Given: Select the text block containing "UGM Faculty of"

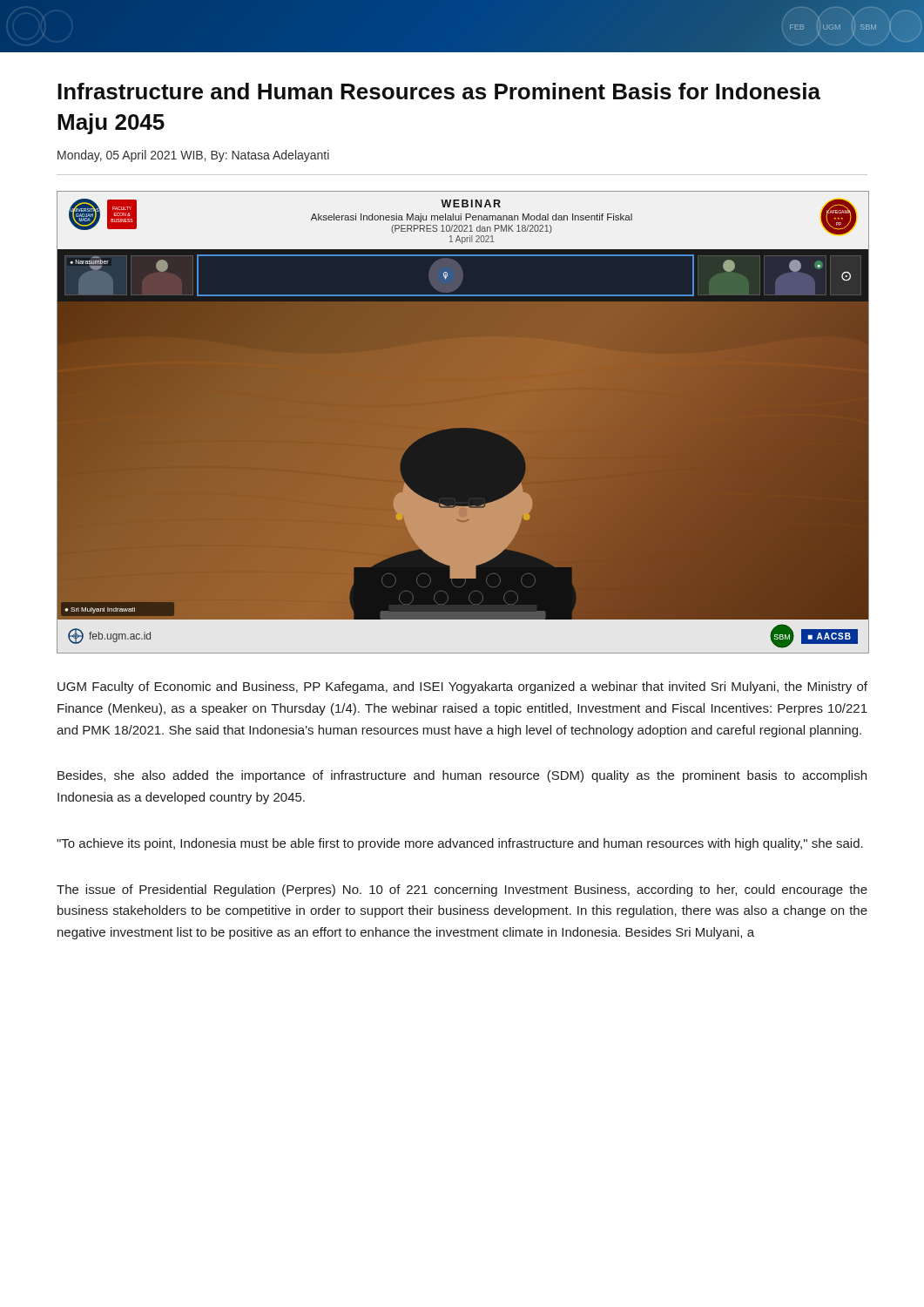Looking at the screenshot, I should 462,708.
